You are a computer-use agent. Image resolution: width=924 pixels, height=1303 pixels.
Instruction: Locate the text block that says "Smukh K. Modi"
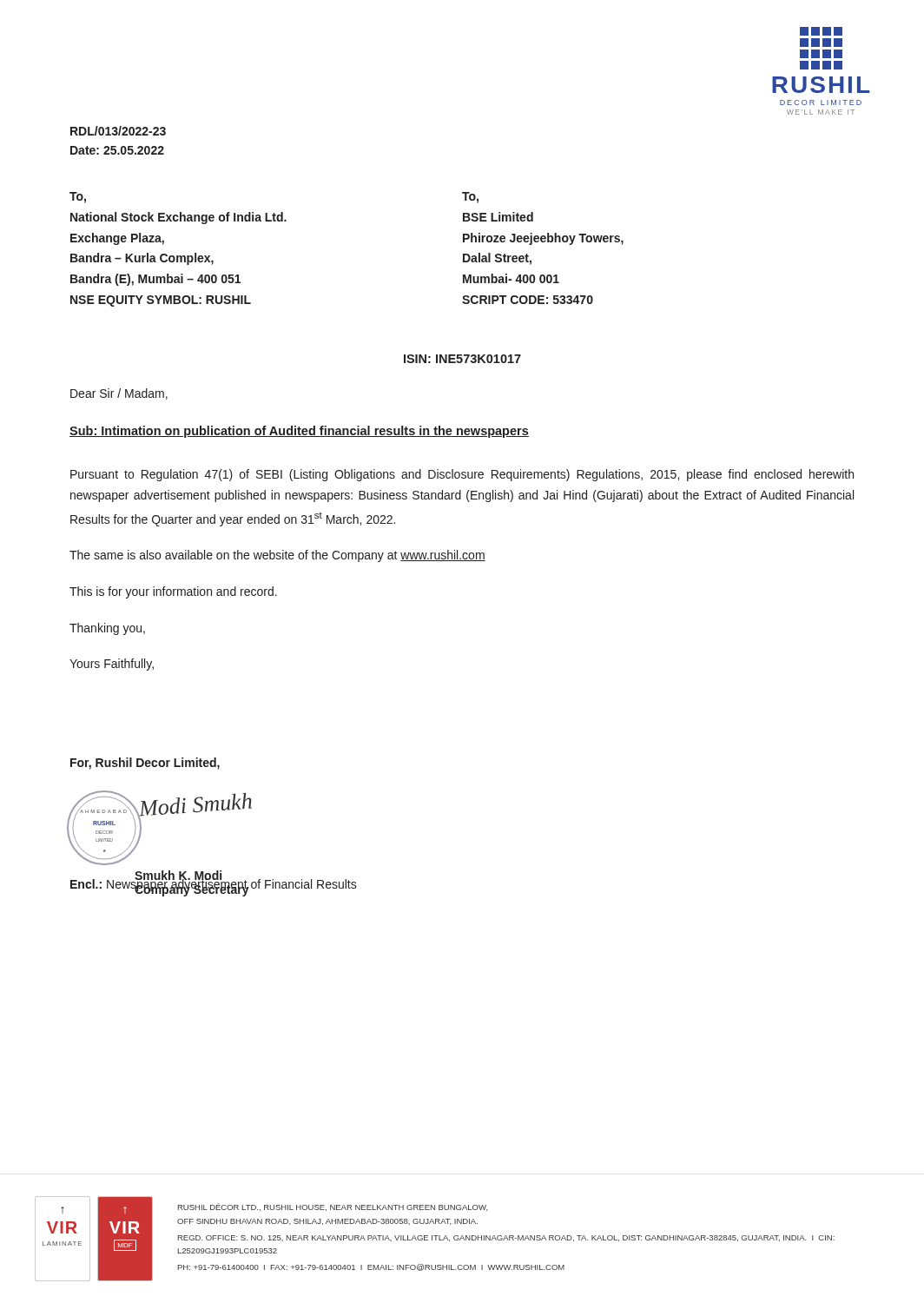[192, 883]
